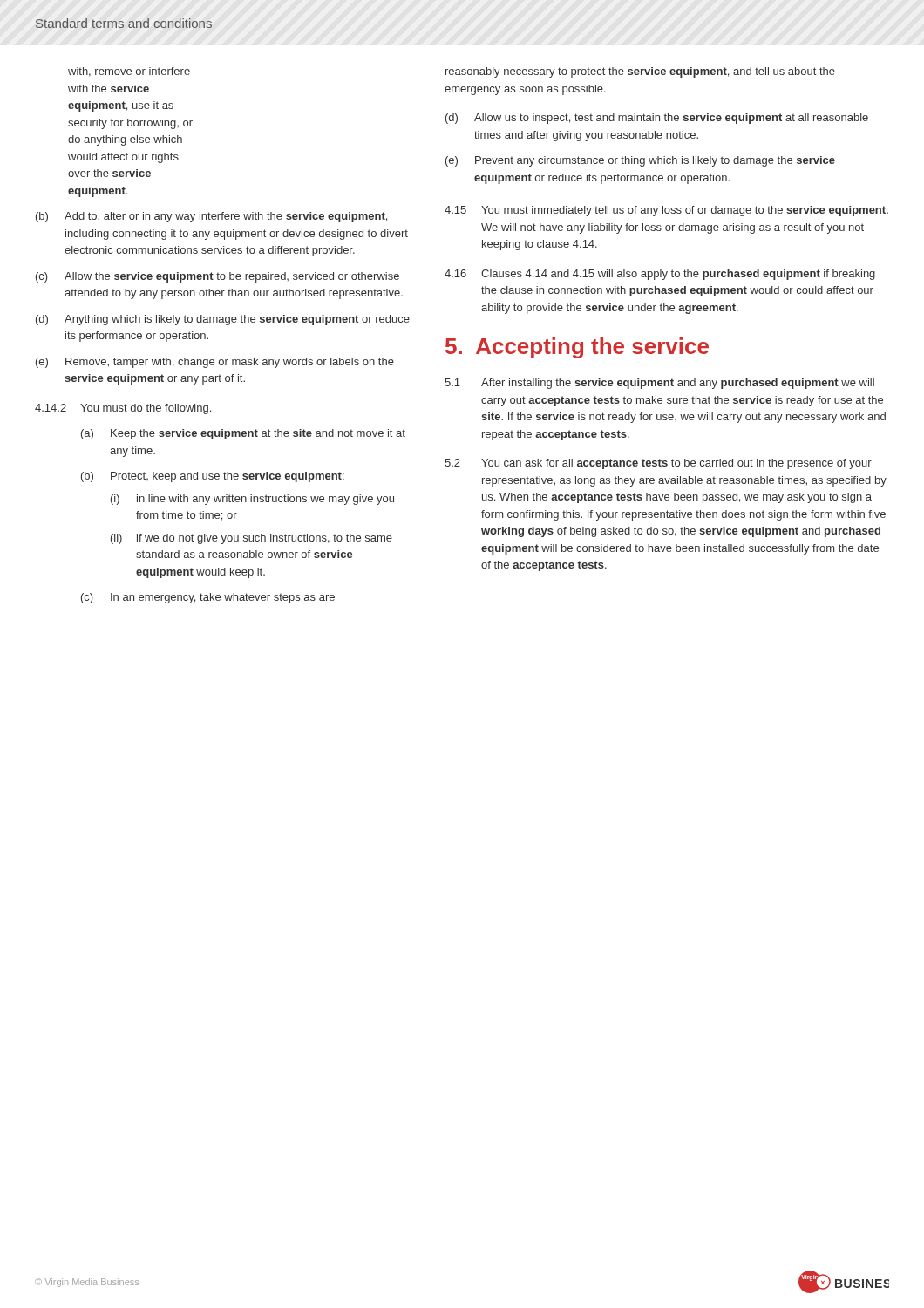Locate the passage starting "(a) Keep the service"

click(x=245, y=442)
